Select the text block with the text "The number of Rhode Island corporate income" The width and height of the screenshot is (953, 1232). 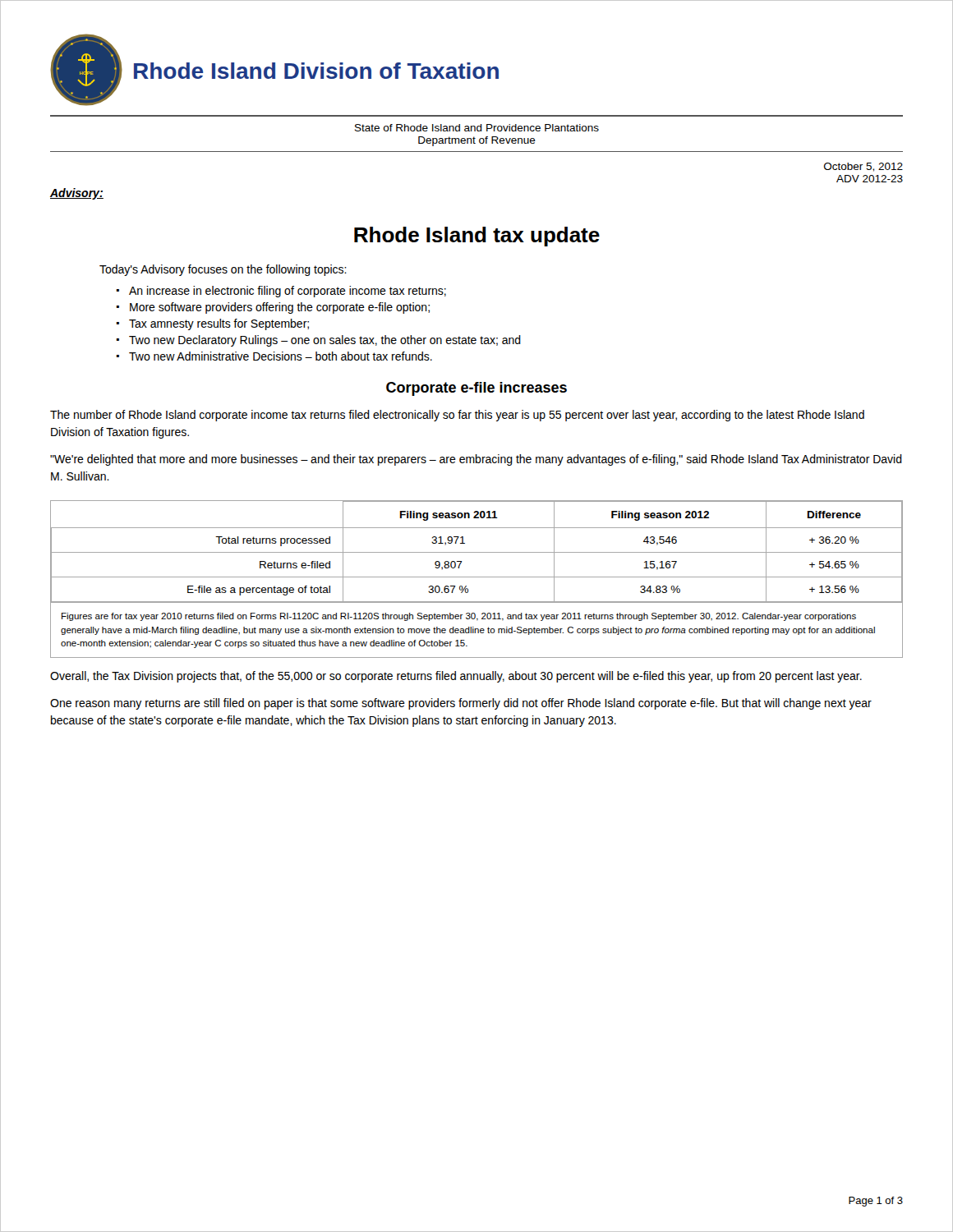coord(457,423)
